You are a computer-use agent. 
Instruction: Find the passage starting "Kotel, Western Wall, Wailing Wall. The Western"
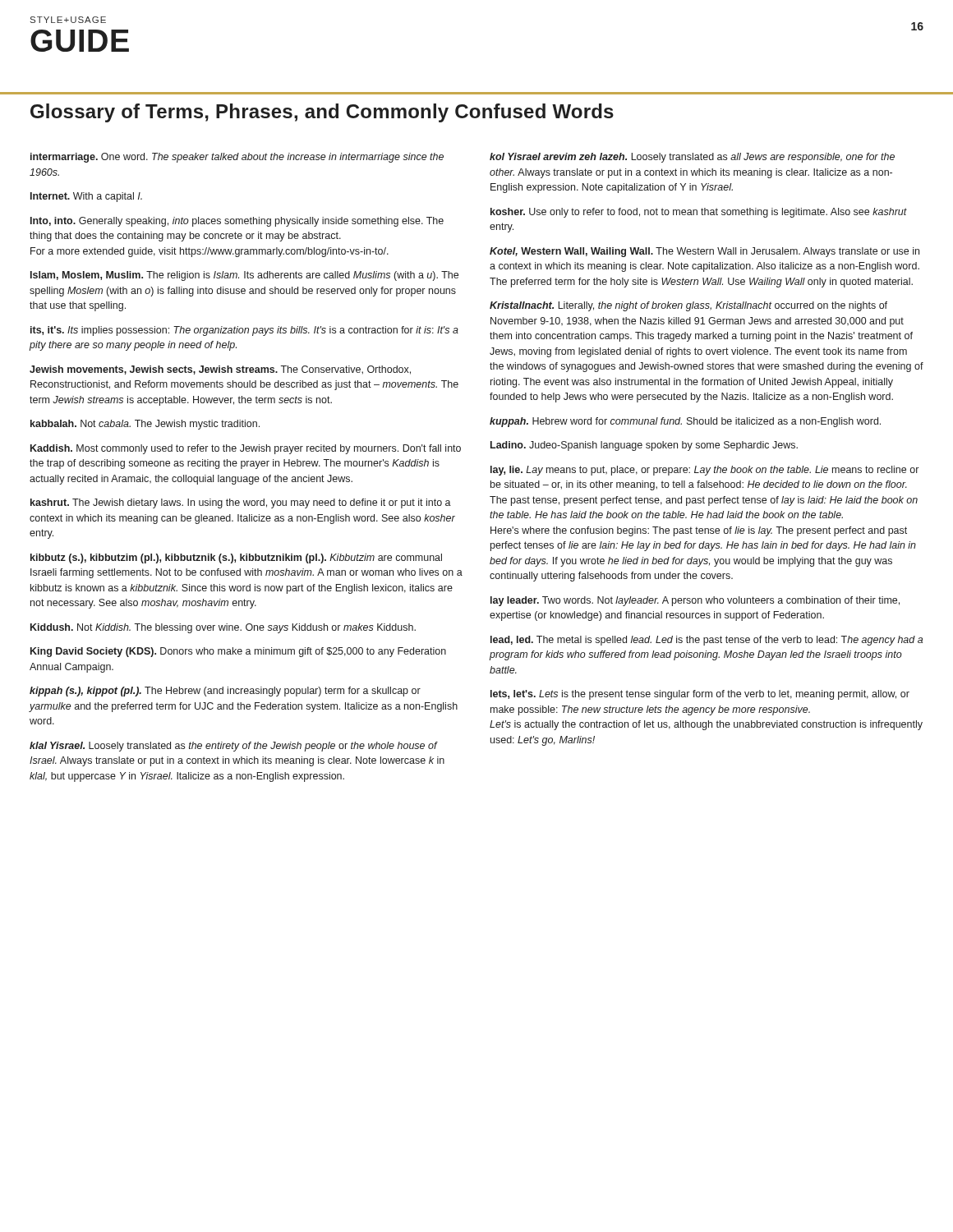pyautogui.click(x=707, y=266)
